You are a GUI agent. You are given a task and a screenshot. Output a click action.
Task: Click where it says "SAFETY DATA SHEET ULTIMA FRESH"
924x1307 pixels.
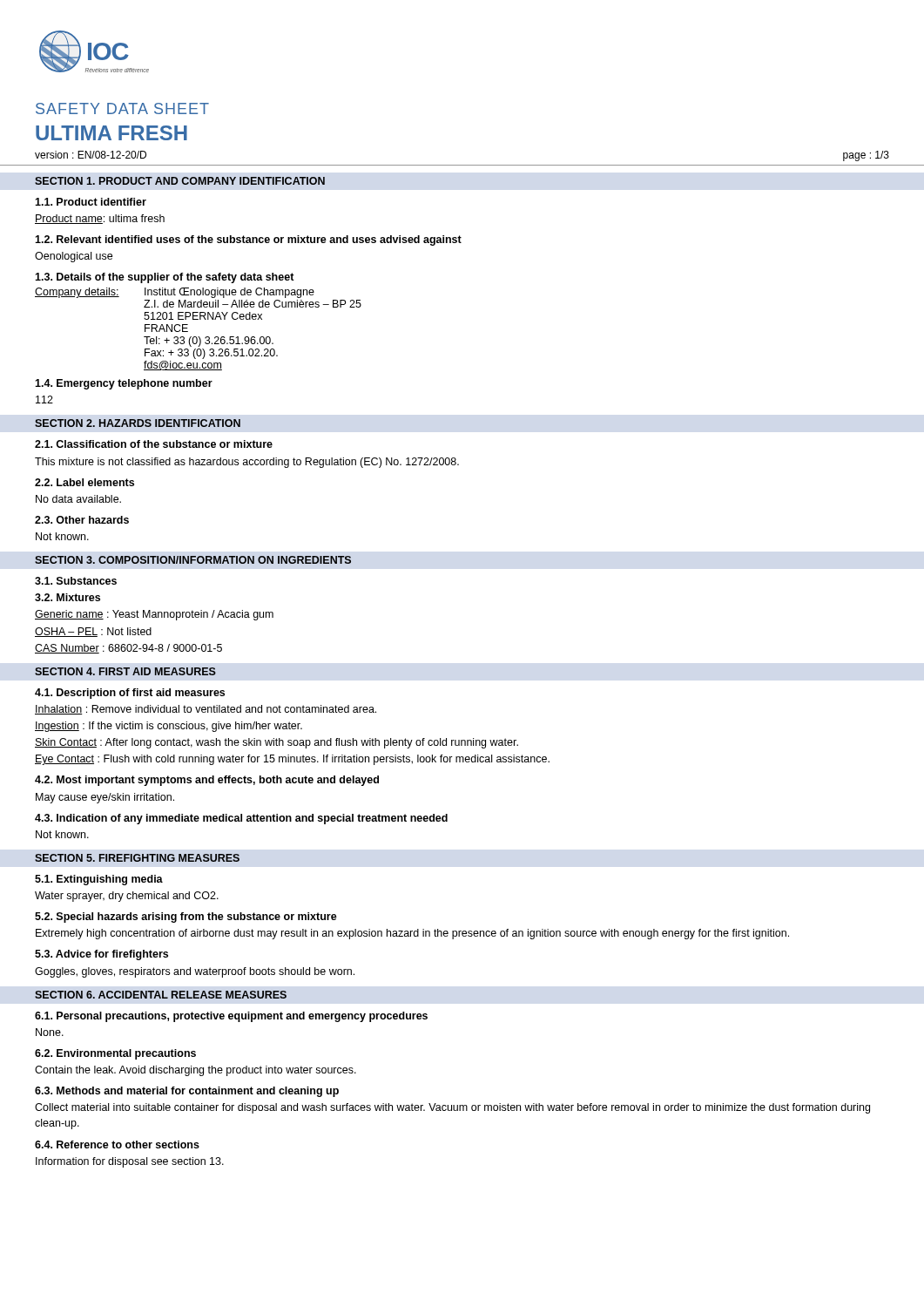[x=122, y=108]
